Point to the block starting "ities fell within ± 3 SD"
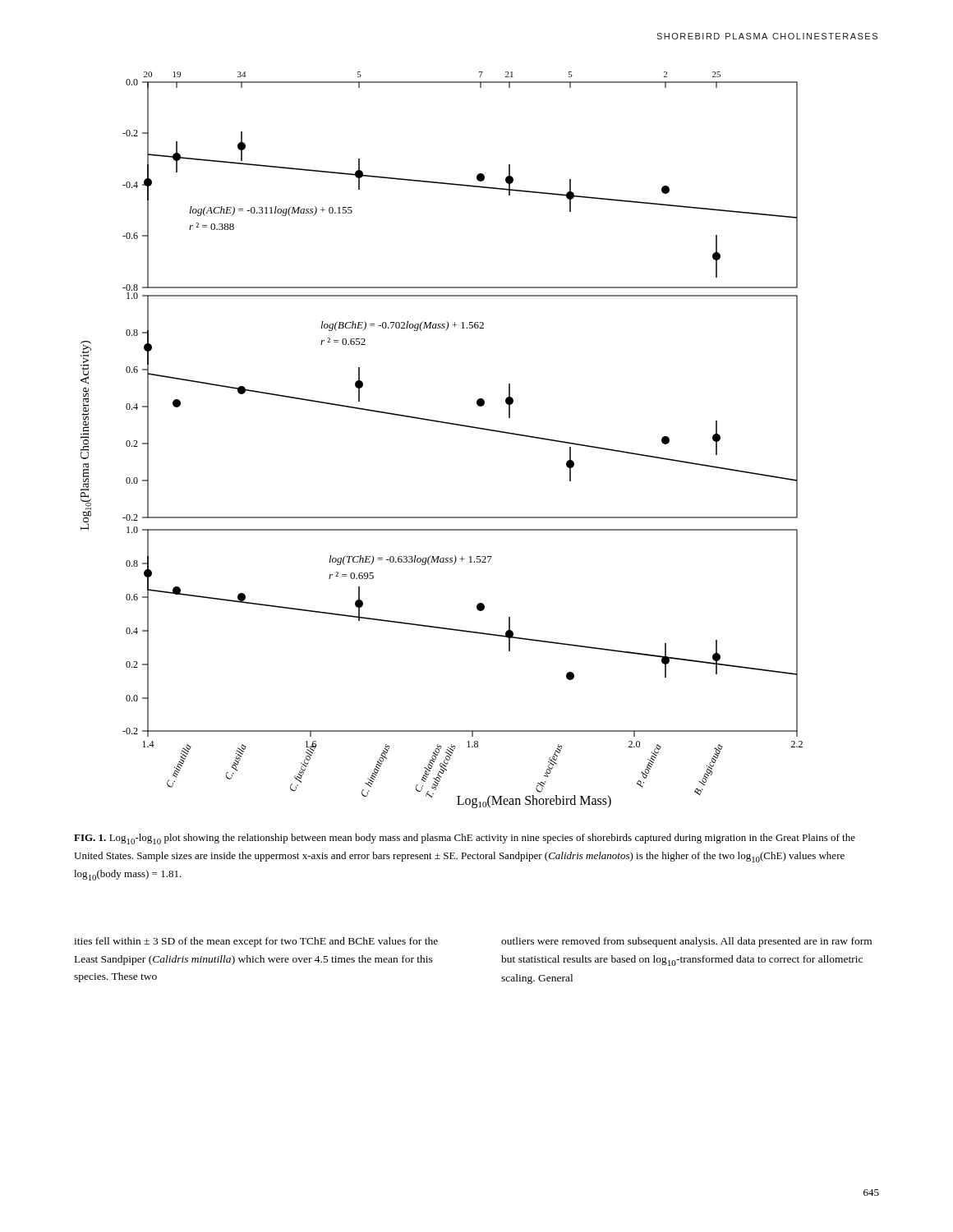The width and height of the screenshot is (953, 1232). [x=256, y=959]
